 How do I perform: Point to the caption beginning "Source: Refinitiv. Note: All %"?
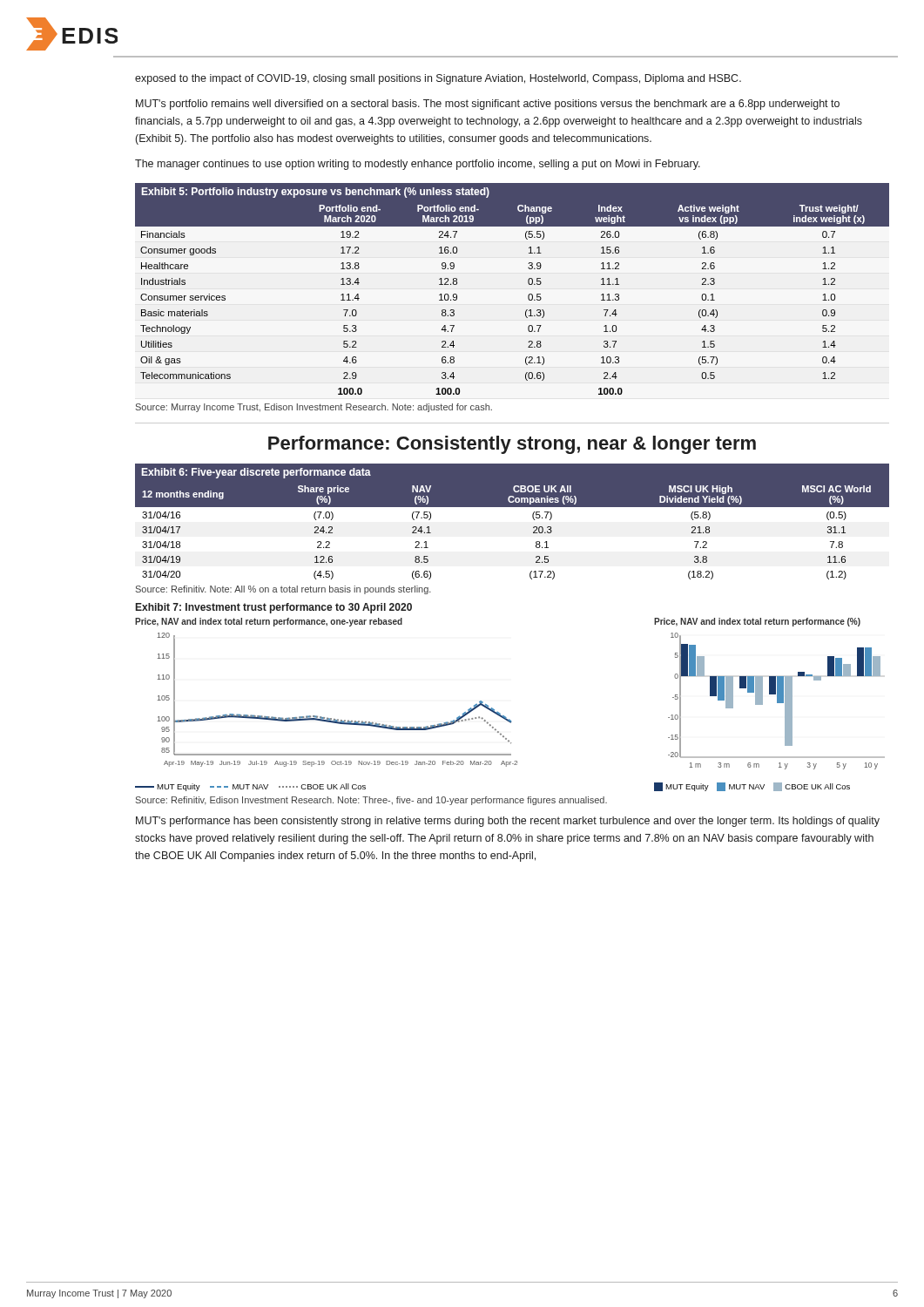283,589
